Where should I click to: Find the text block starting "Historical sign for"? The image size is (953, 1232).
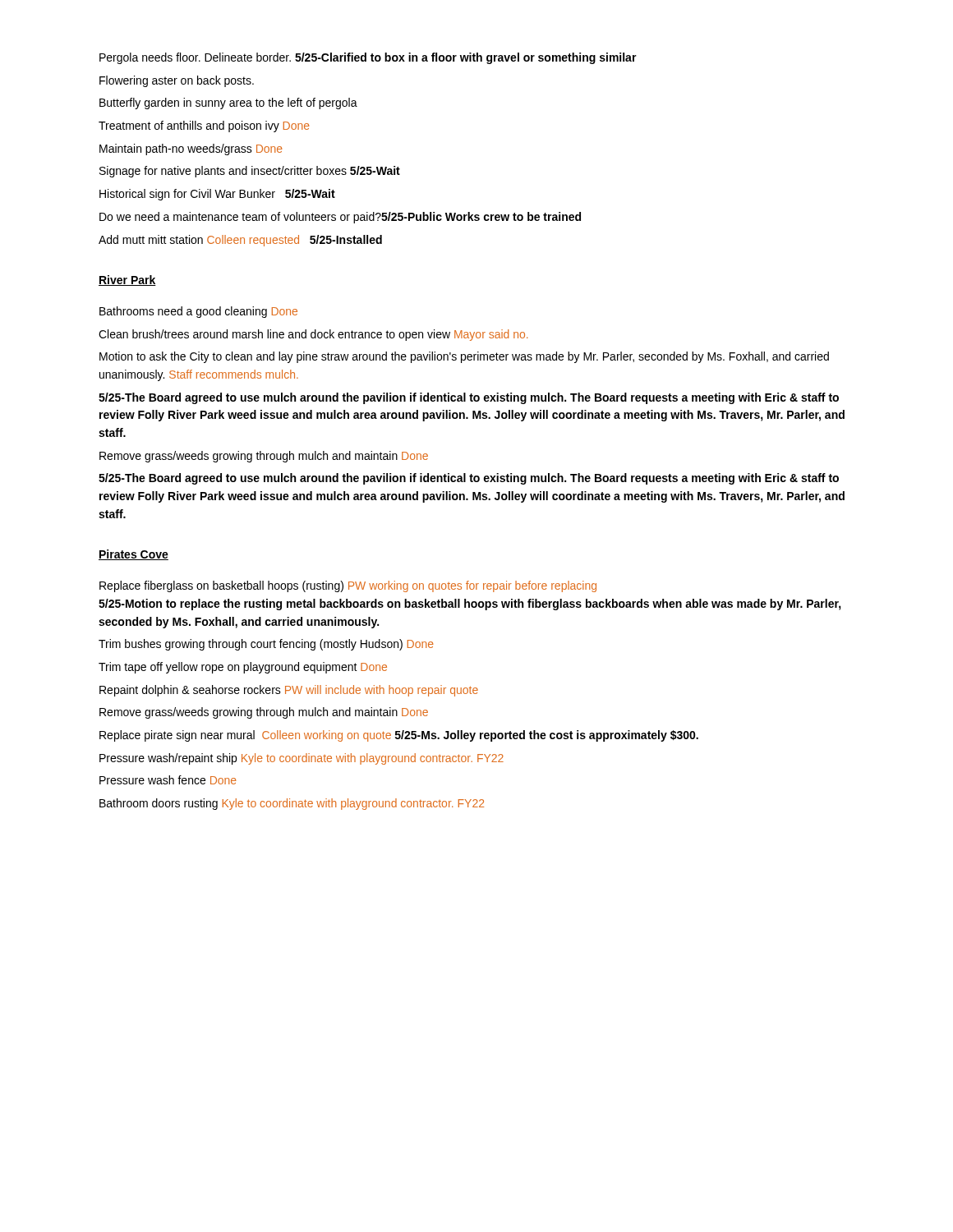[x=217, y=195]
